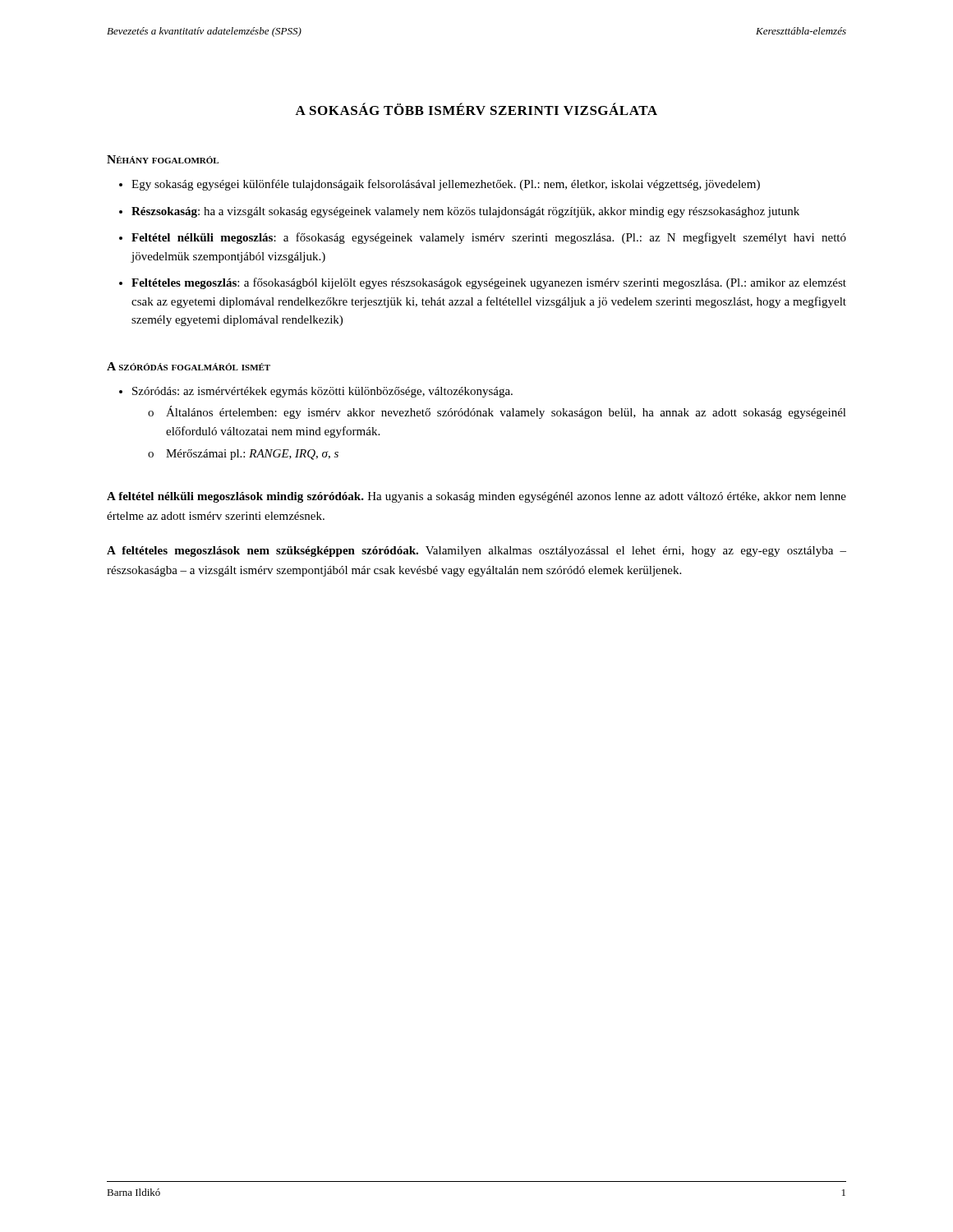Screen dimensions: 1232x953
Task: Where is the title that starts "A SOKASÁG TÖBB"?
Action: [x=476, y=110]
